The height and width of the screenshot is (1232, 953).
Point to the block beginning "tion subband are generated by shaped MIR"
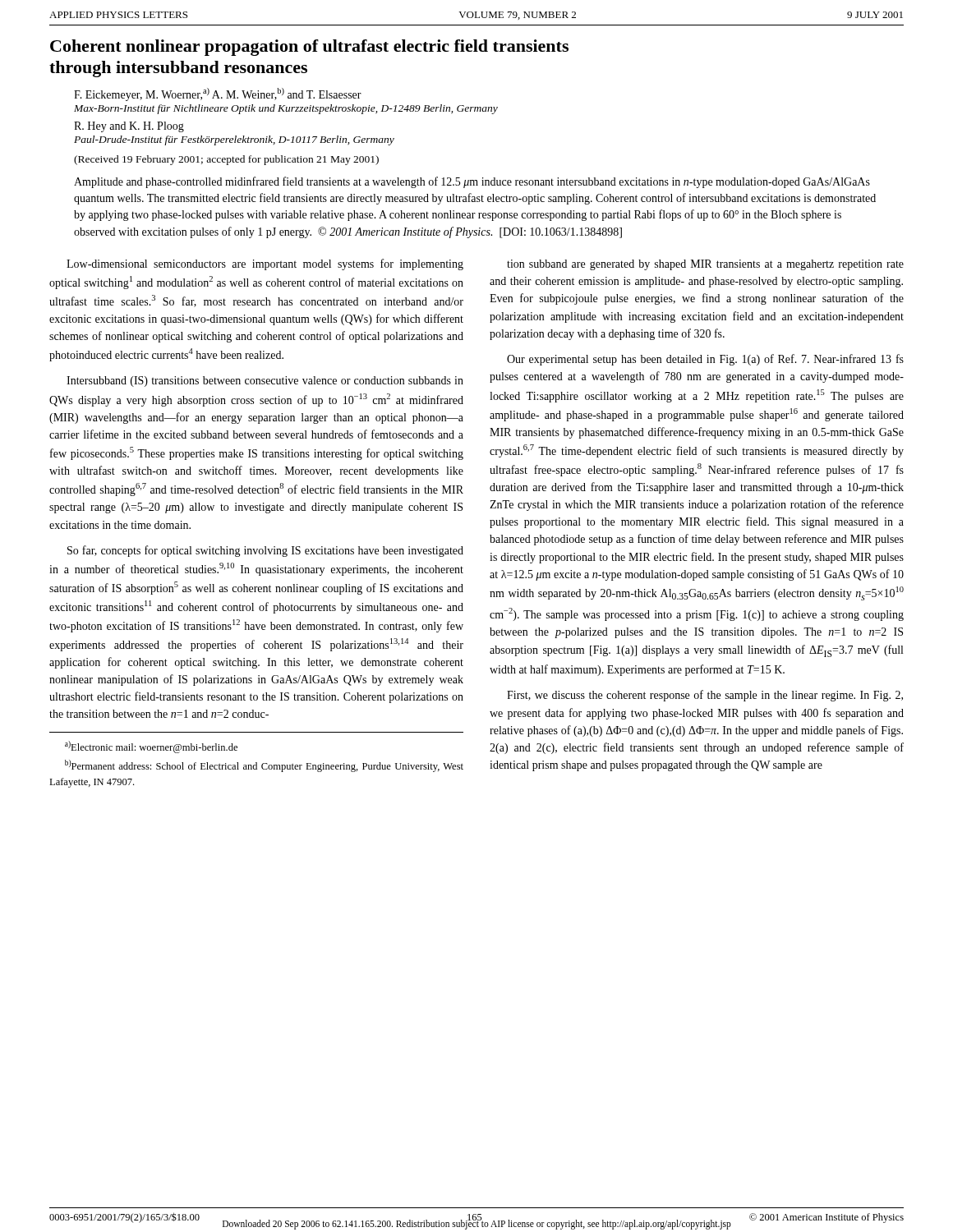coord(697,515)
